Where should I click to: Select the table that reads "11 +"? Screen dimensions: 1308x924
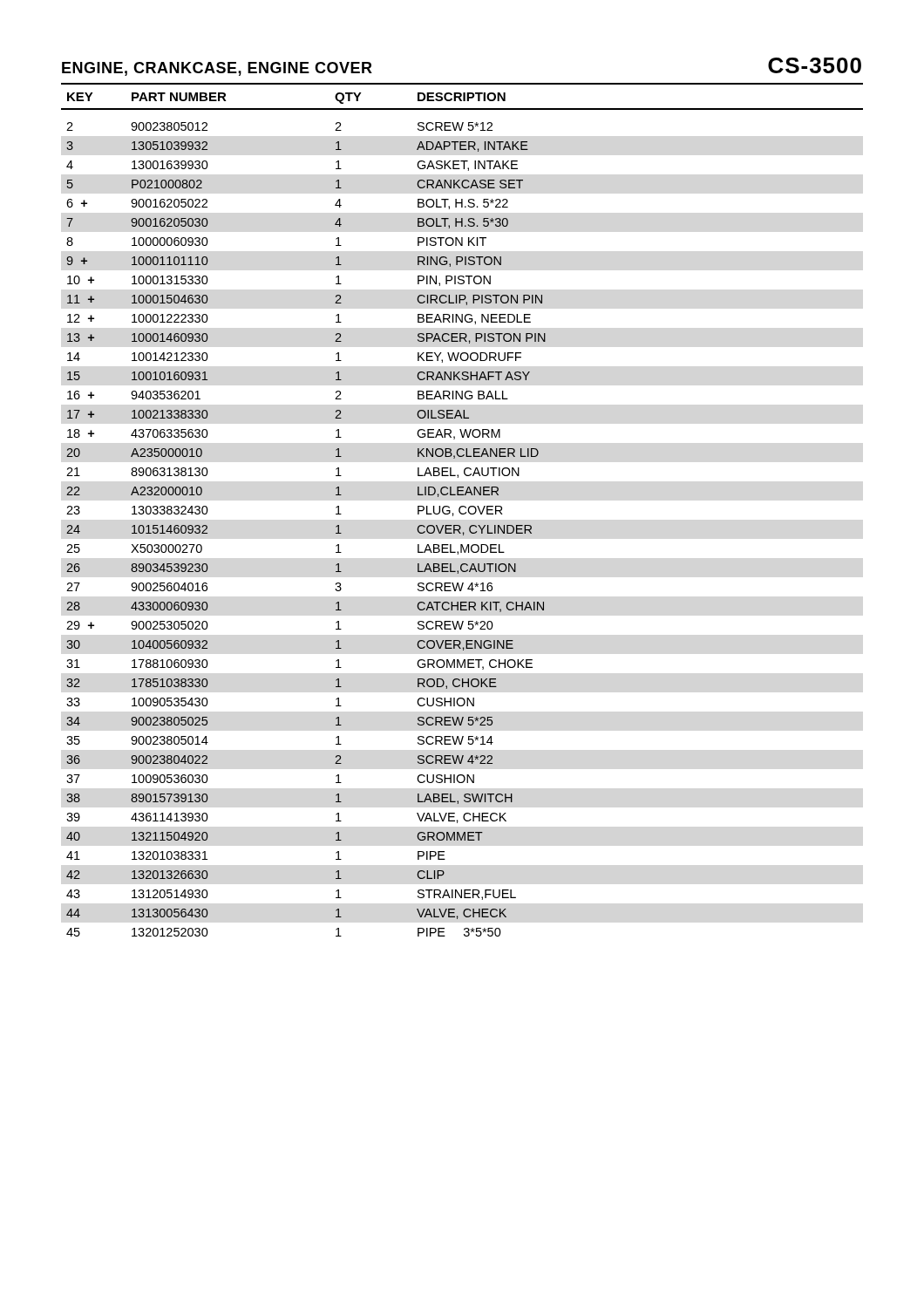(x=462, y=512)
